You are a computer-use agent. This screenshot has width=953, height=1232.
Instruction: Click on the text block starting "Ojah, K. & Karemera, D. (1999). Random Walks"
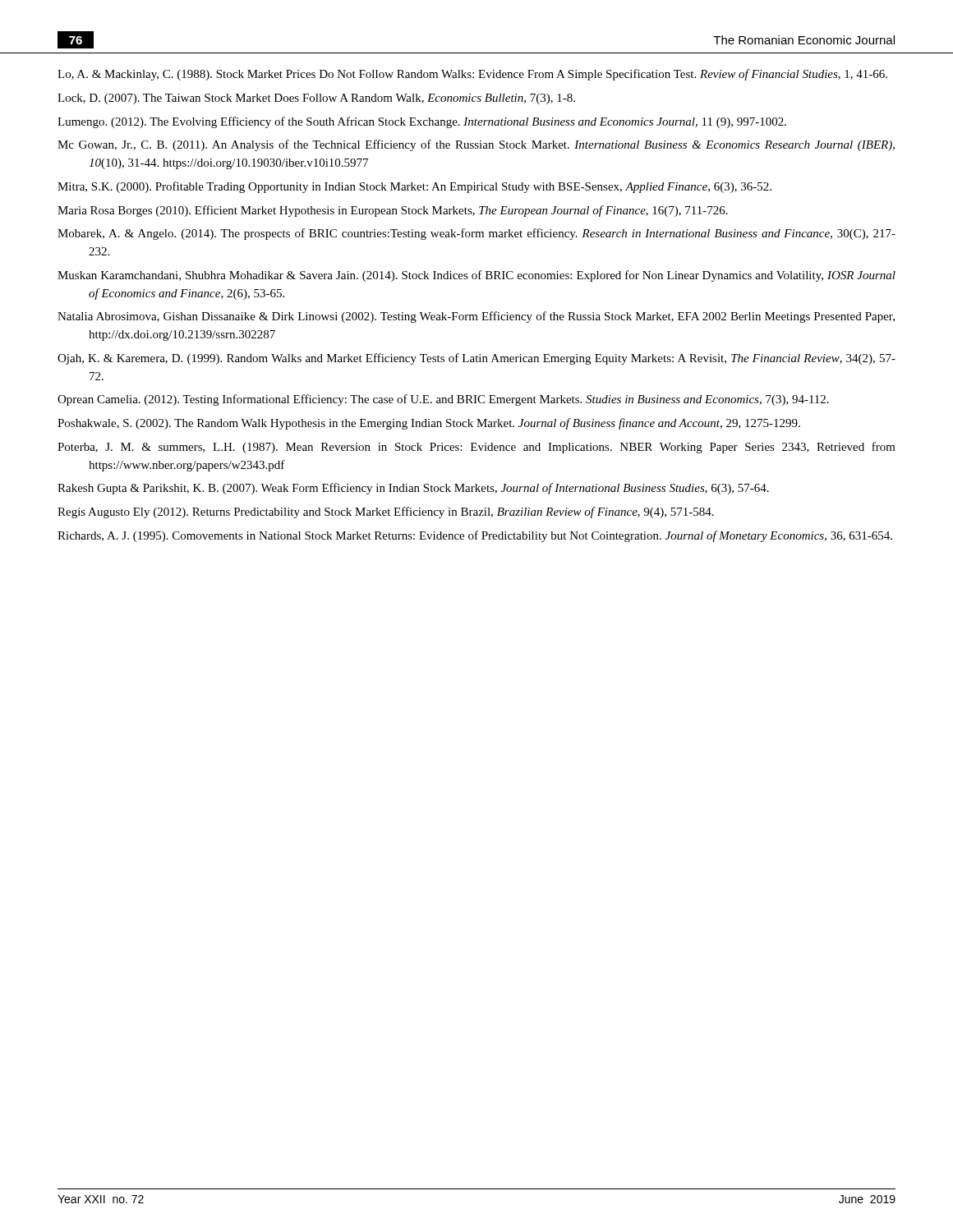(x=476, y=367)
